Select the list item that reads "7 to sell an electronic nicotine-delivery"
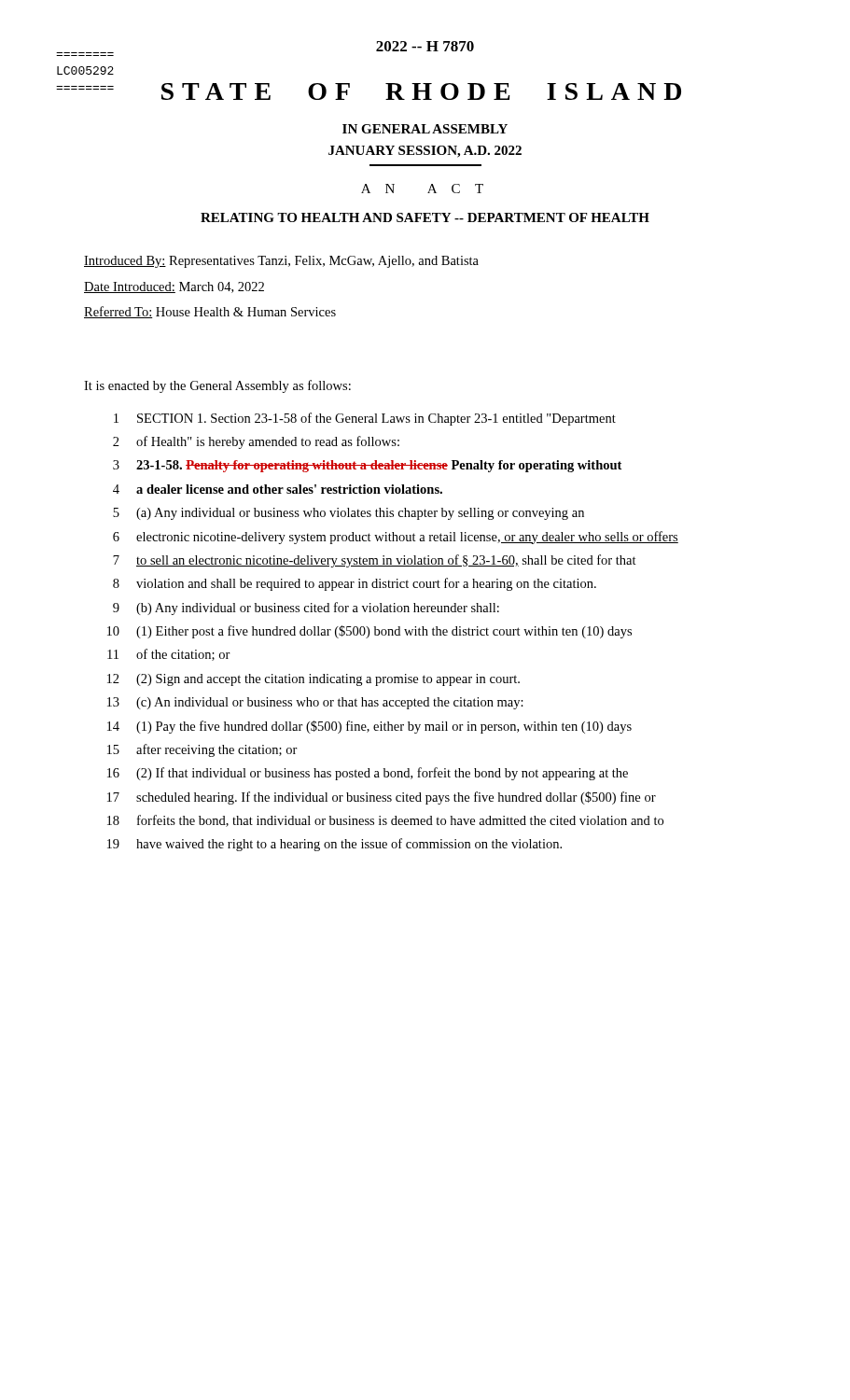Image resolution: width=850 pixels, height=1400 pixels. [425, 560]
